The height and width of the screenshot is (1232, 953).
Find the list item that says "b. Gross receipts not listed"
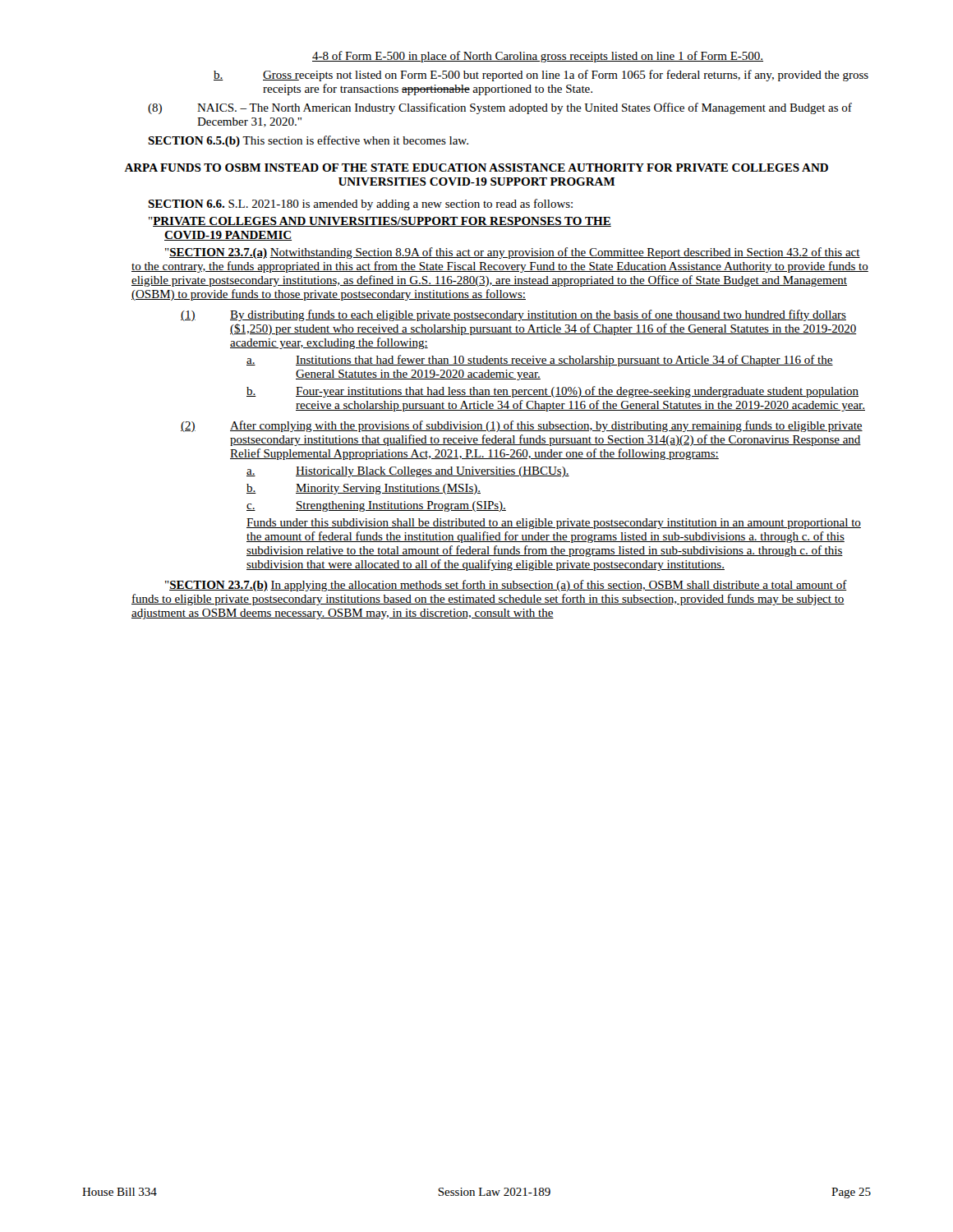(x=542, y=82)
